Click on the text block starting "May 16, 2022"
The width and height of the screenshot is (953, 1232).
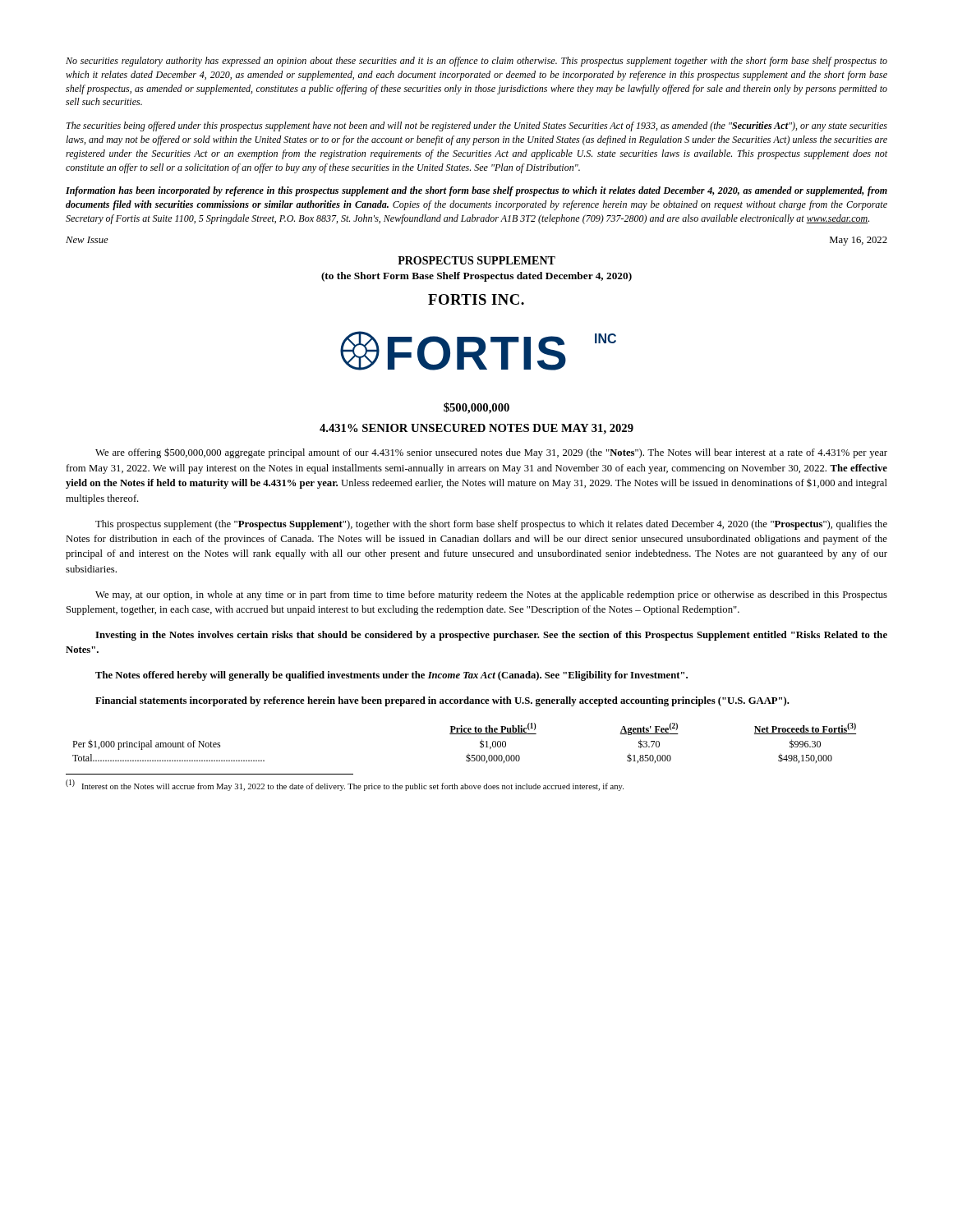click(x=858, y=240)
